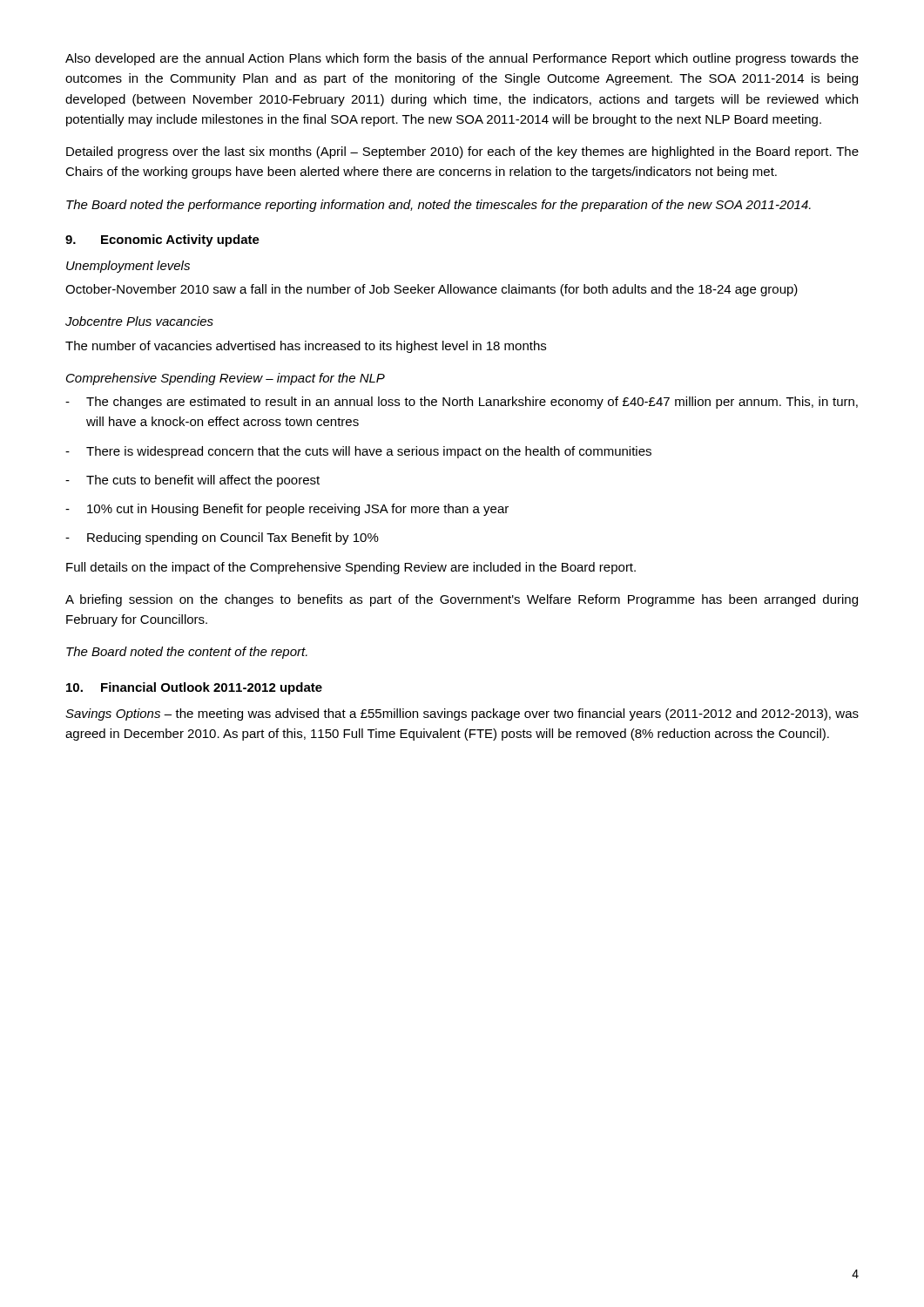Point to the text block starting "- 10% cut"
This screenshot has width=924, height=1307.
462,508
